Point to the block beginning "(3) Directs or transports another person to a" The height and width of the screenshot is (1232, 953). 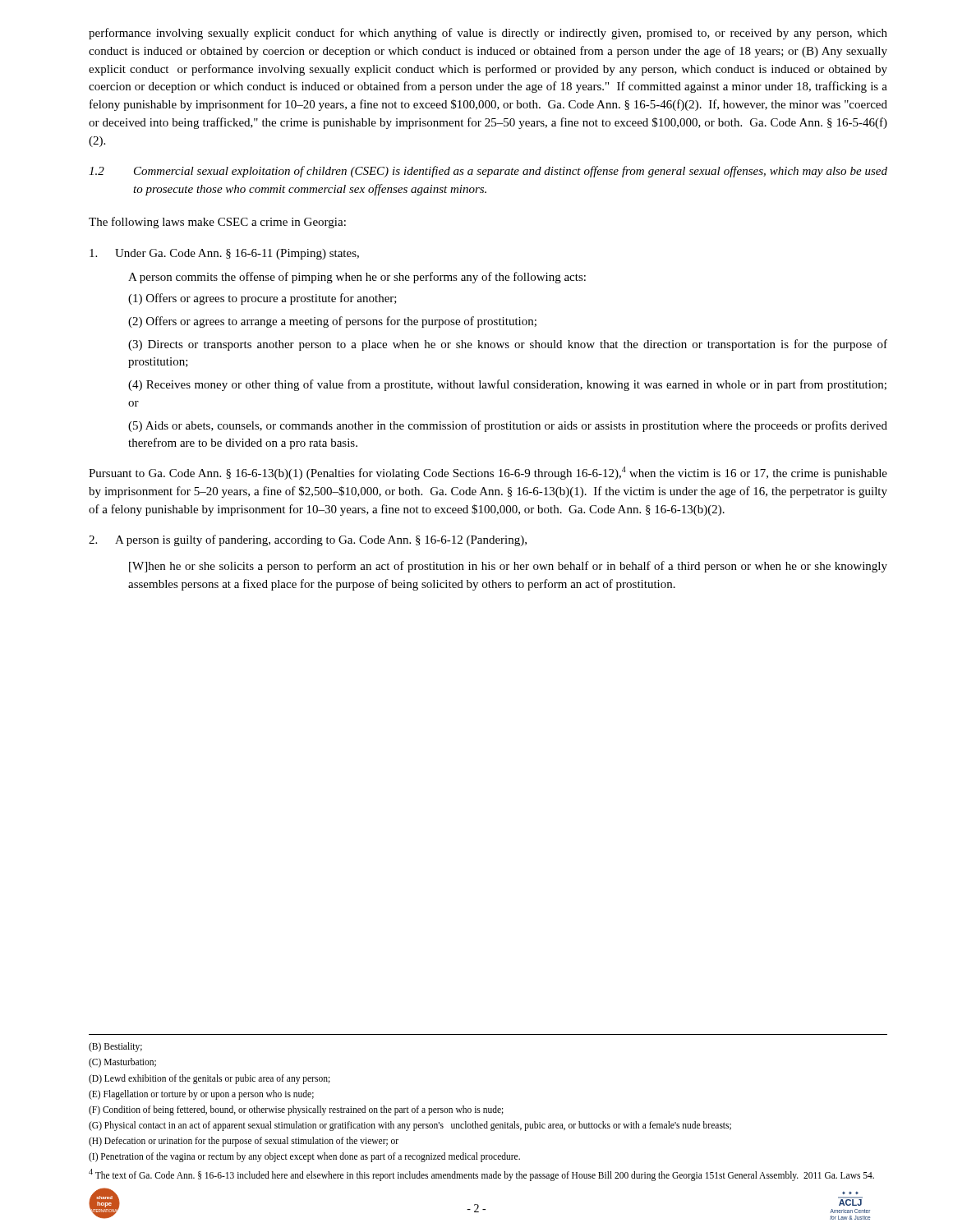point(508,353)
